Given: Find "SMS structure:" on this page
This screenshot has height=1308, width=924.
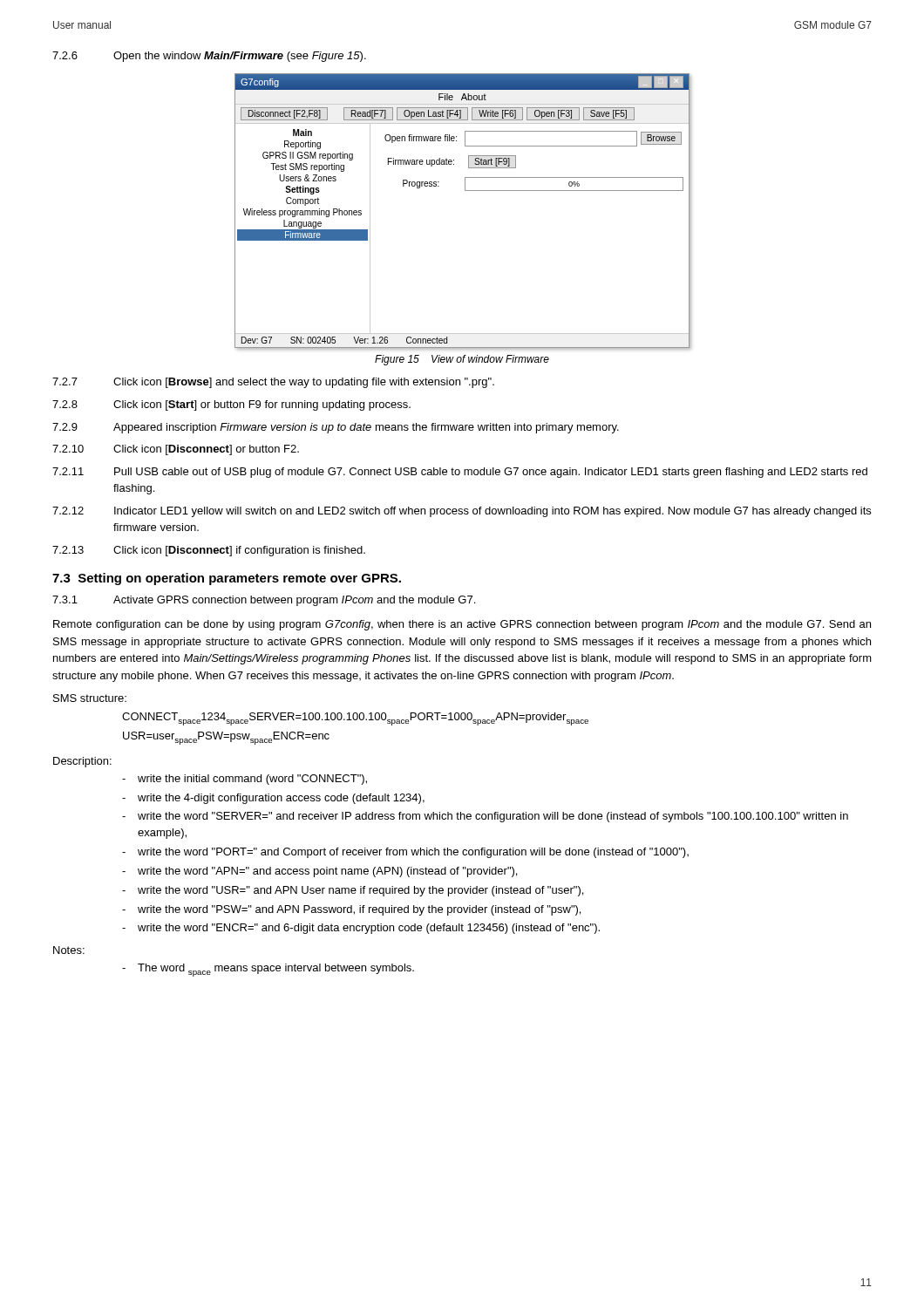Looking at the screenshot, I should [x=90, y=698].
